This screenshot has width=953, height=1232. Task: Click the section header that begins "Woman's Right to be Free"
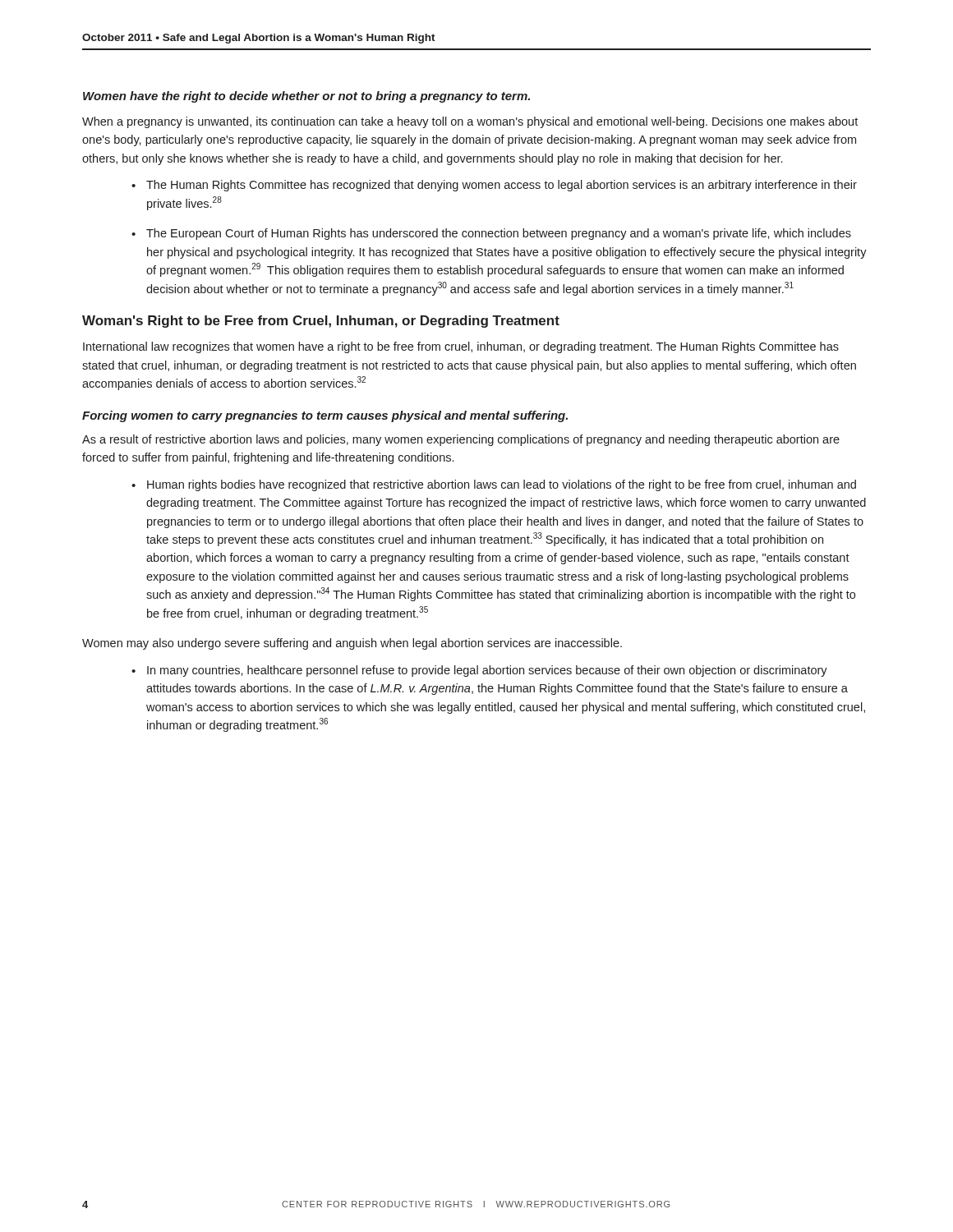pyautogui.click(x=321, y=321)
